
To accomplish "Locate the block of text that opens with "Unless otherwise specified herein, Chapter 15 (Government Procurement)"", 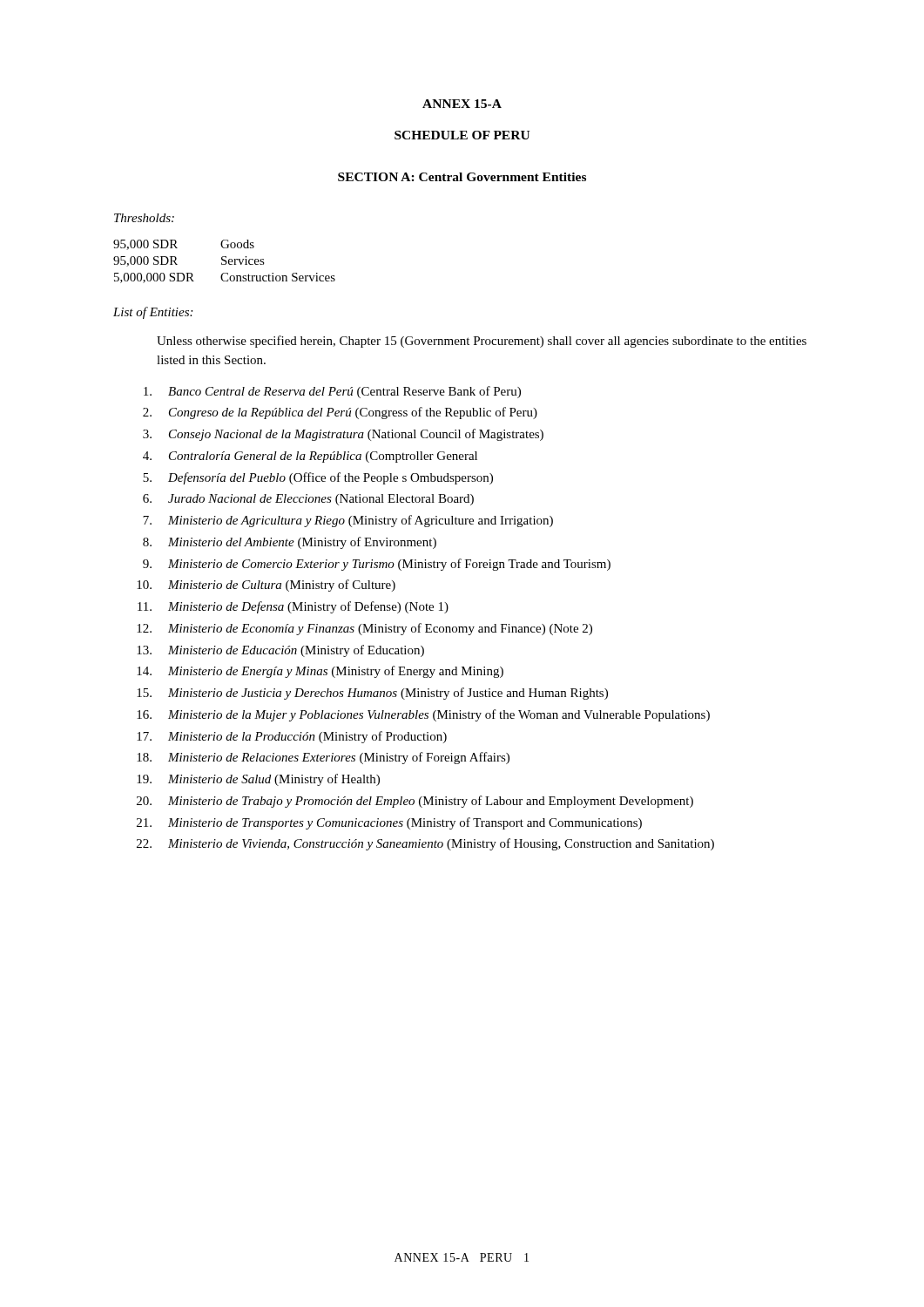I will point(482,350).
